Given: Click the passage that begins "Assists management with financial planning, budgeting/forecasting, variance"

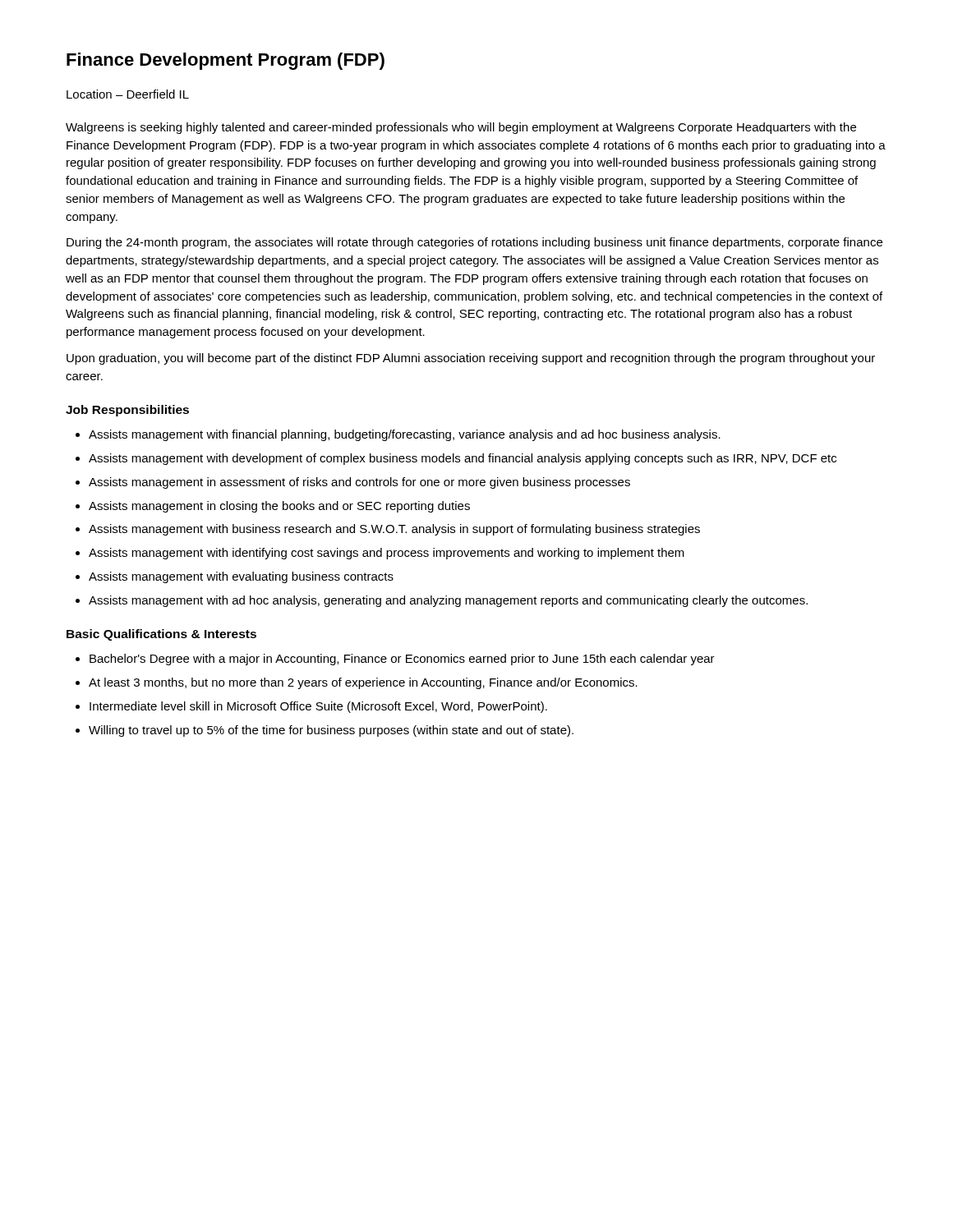Looking at the screenshot, I should 405,434.
